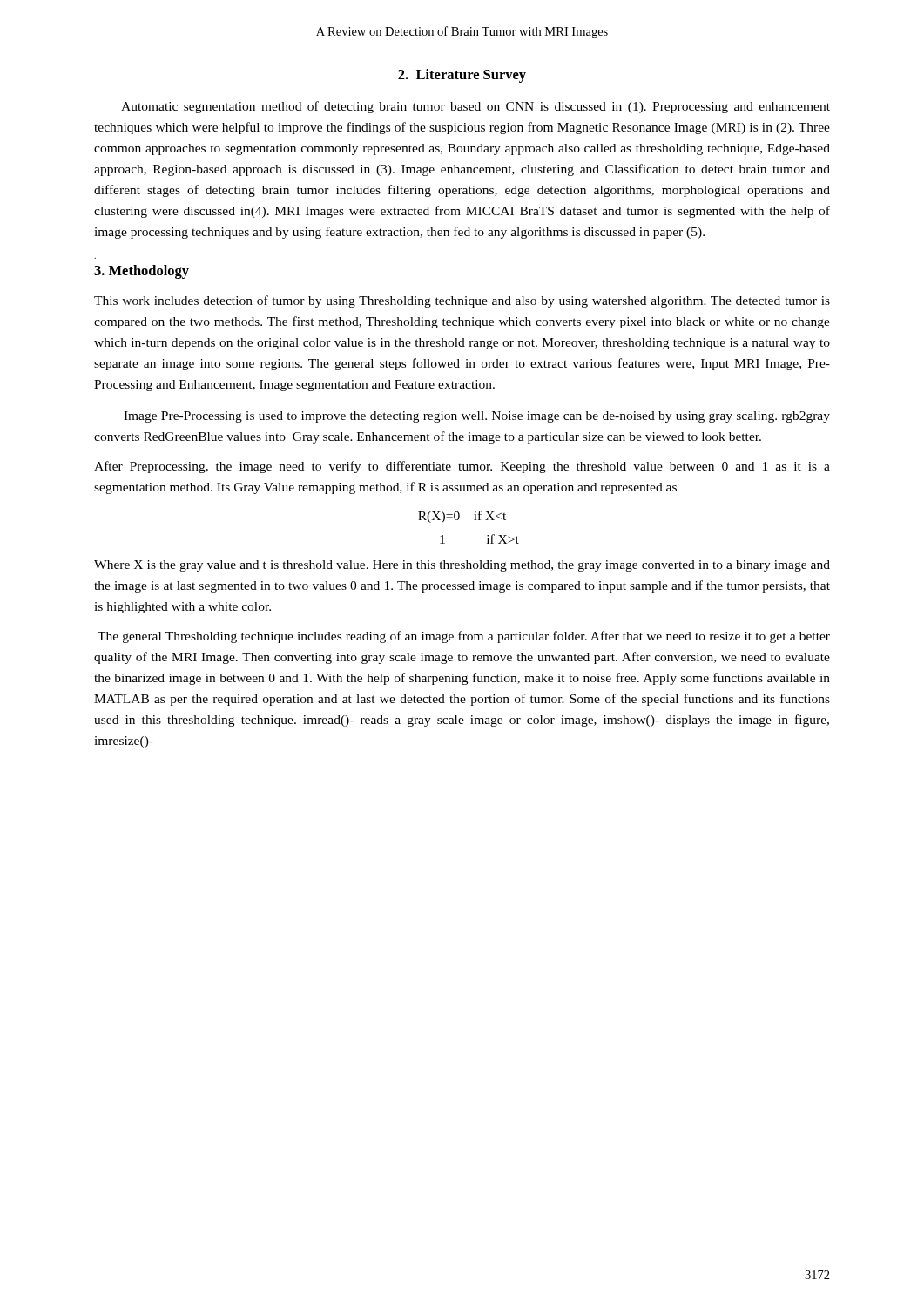Select the block starting "Automatic segmentation method of detecting brain tumor"
924x1307 pixels.
(x=462, y=169)
